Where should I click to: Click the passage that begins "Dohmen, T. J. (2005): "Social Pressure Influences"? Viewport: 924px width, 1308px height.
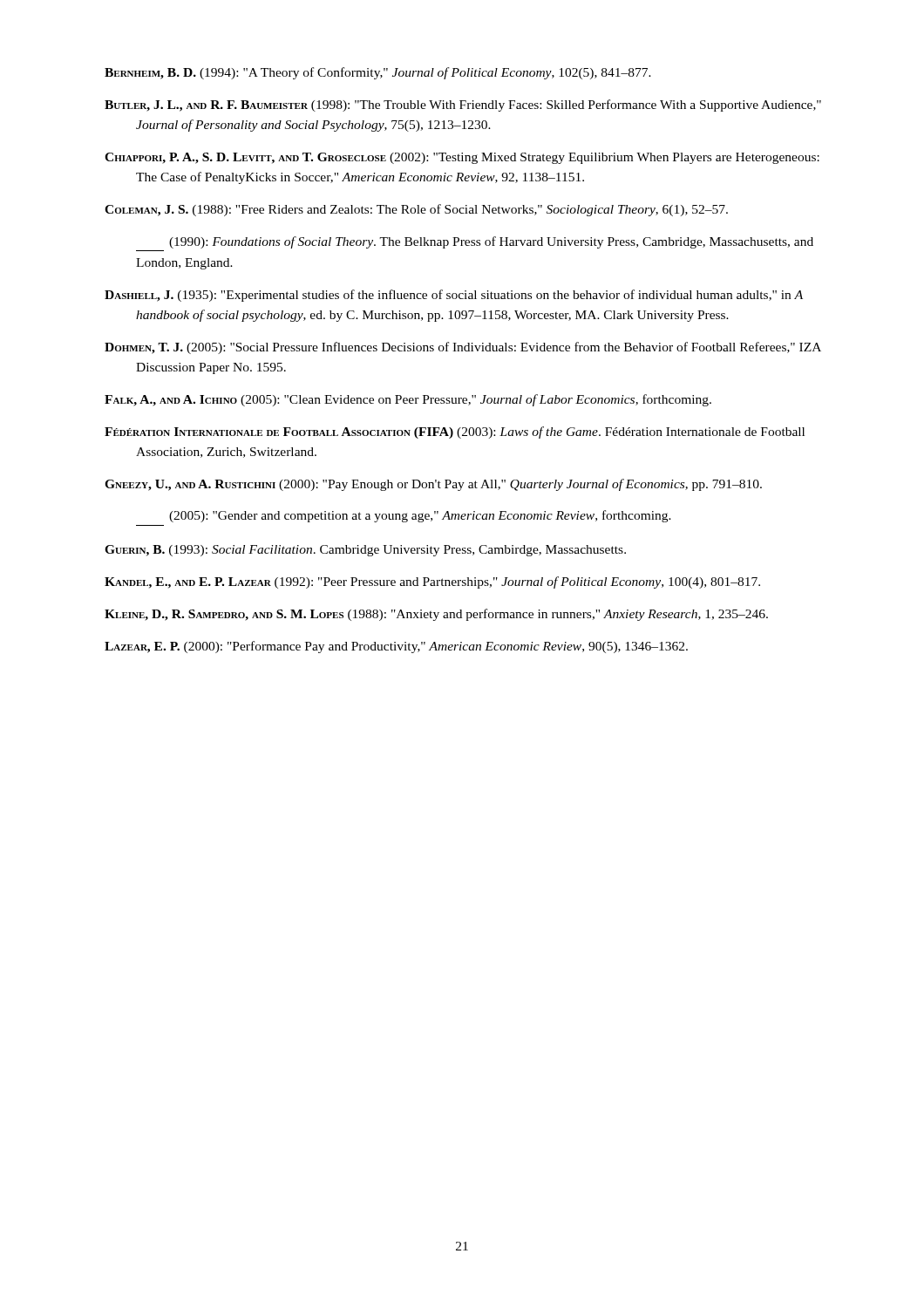click(463, 356)
